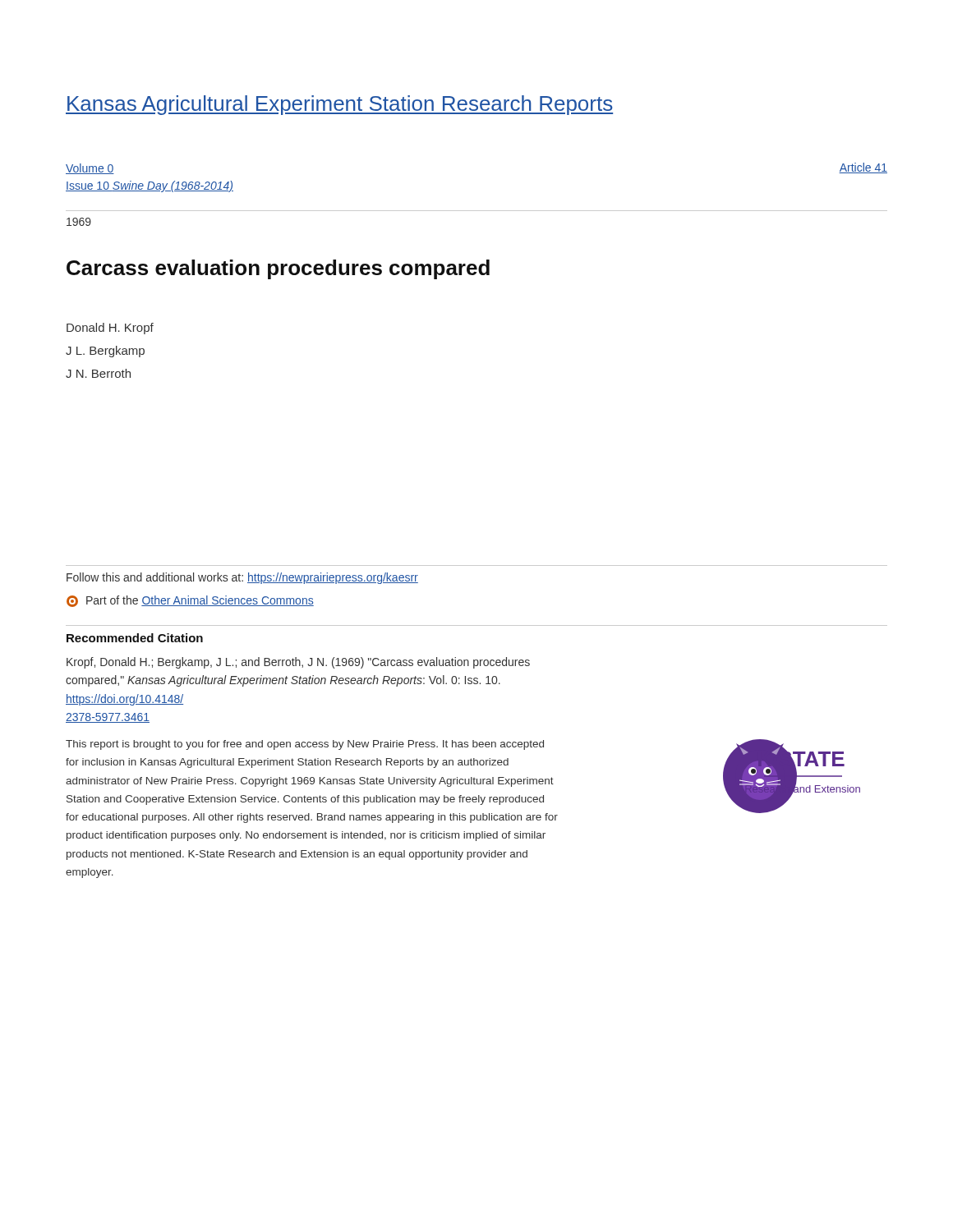This screenshot has width=953, height=1232.
Task: Click on the text containing "Part of the Other Animal Sciences Commons"
Action: click(x=190, y=601)
